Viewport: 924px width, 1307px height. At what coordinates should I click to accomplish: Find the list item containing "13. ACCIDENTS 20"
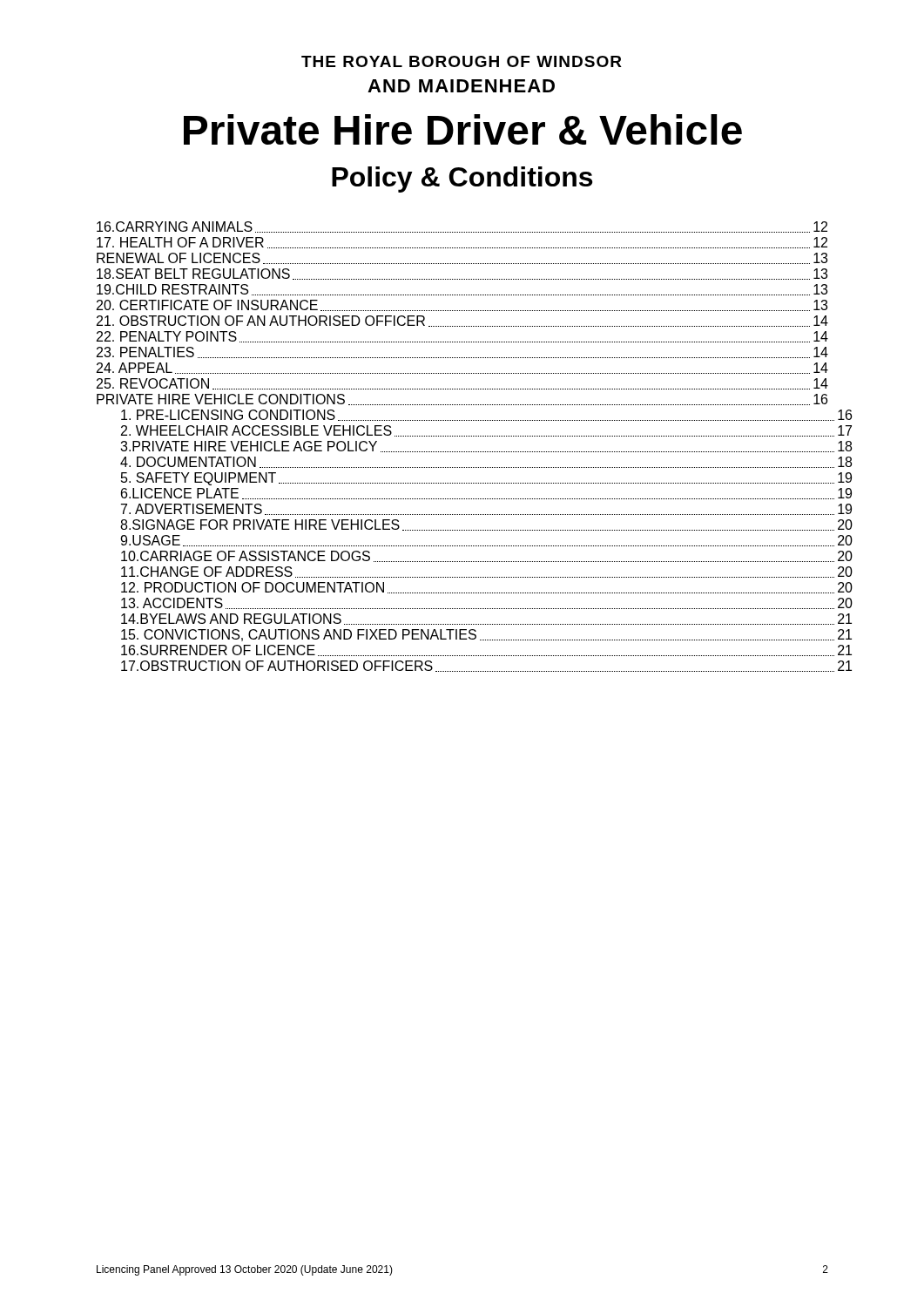[462, 604]
